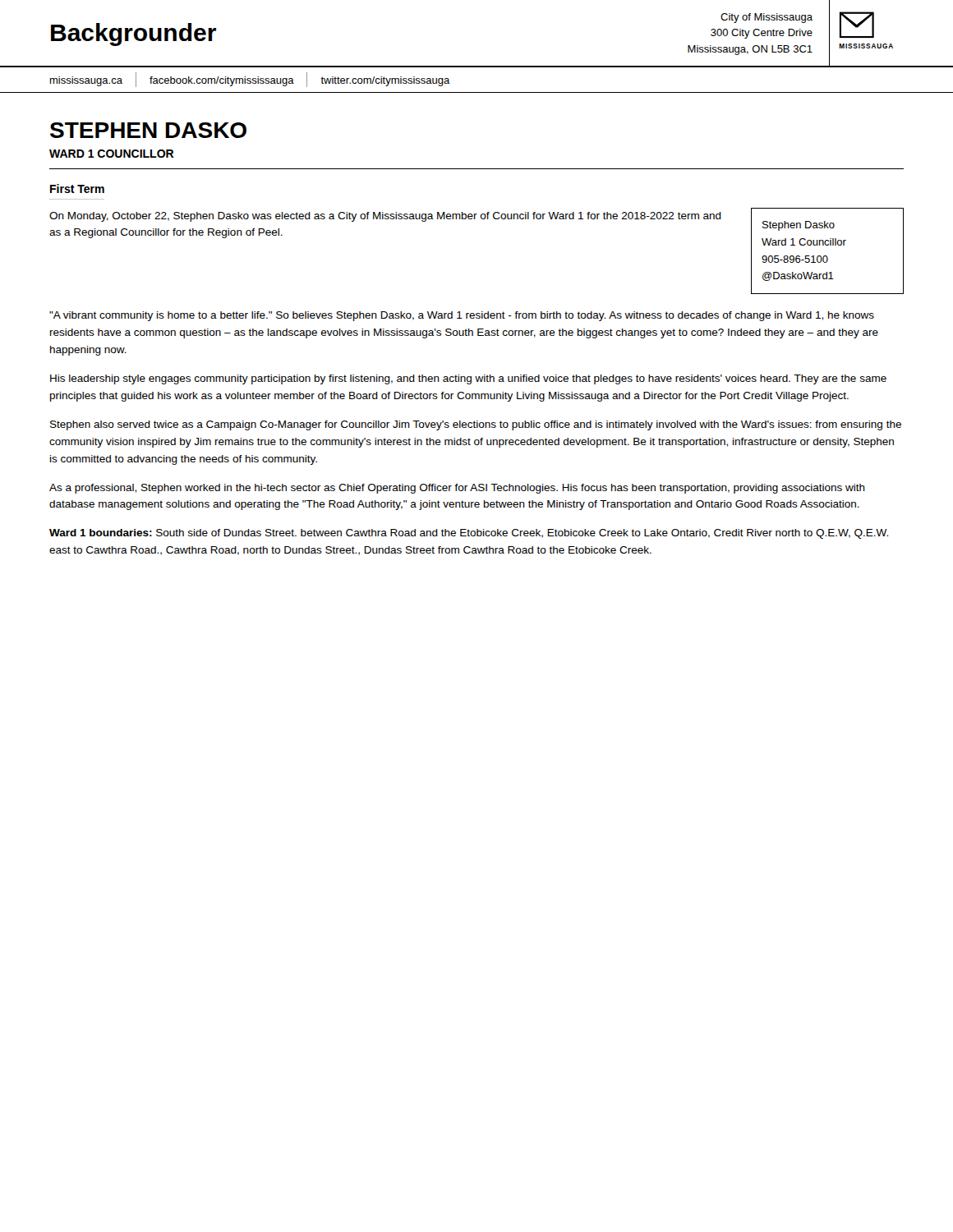953x1232 pixels.
Task: Navigate to the block starting "Ward 1 boundaries: South side of Dundas Street."
Action: pos(469,542)
